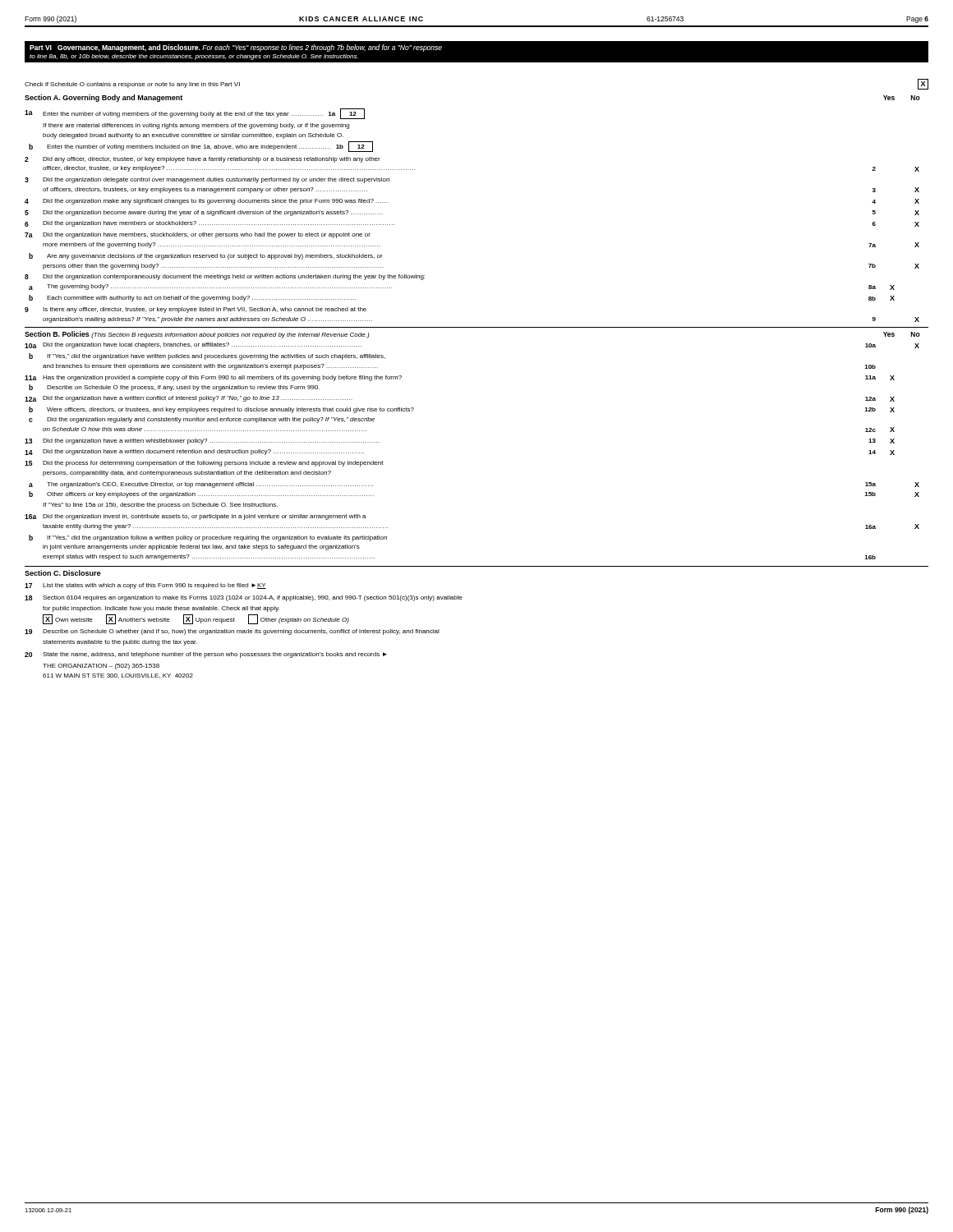The height and width of the screenshot is (1232, 953).
Task: Click on the text block with the text "4 Did the organization make any significant"
Action: [x=201, y=202]
